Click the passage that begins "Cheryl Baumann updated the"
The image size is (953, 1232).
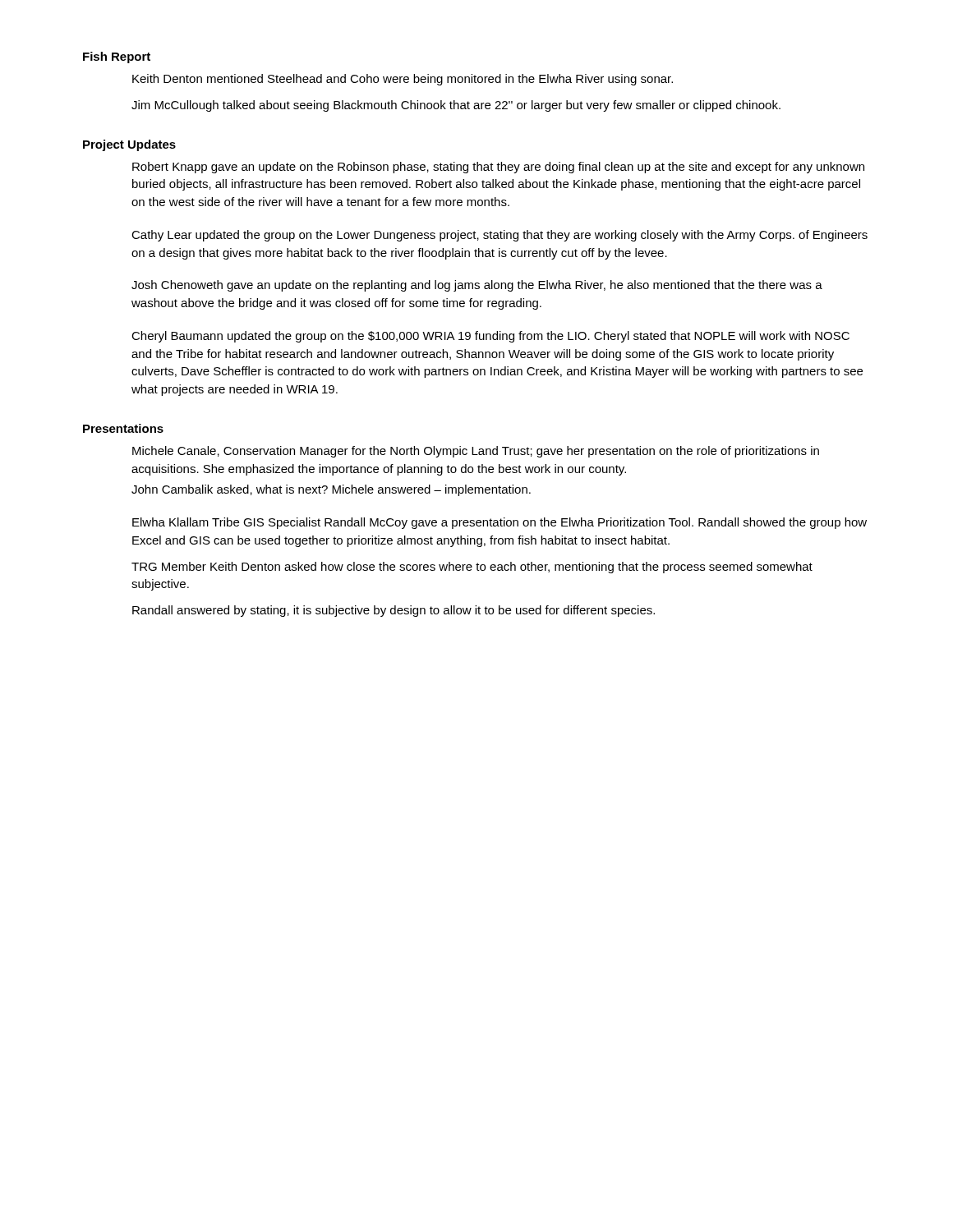click(x=497, y=362)
